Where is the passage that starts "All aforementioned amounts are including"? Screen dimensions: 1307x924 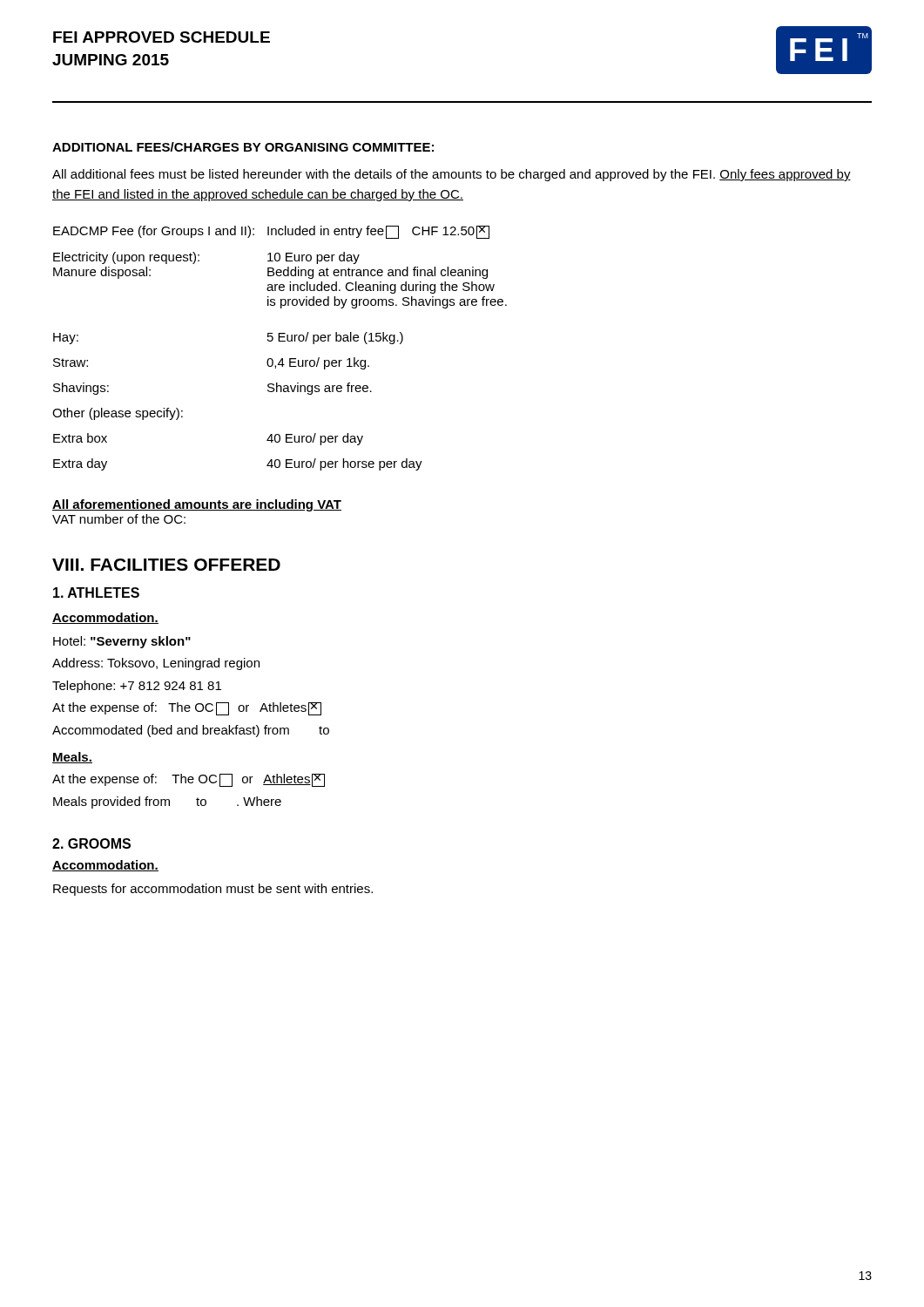197,511
